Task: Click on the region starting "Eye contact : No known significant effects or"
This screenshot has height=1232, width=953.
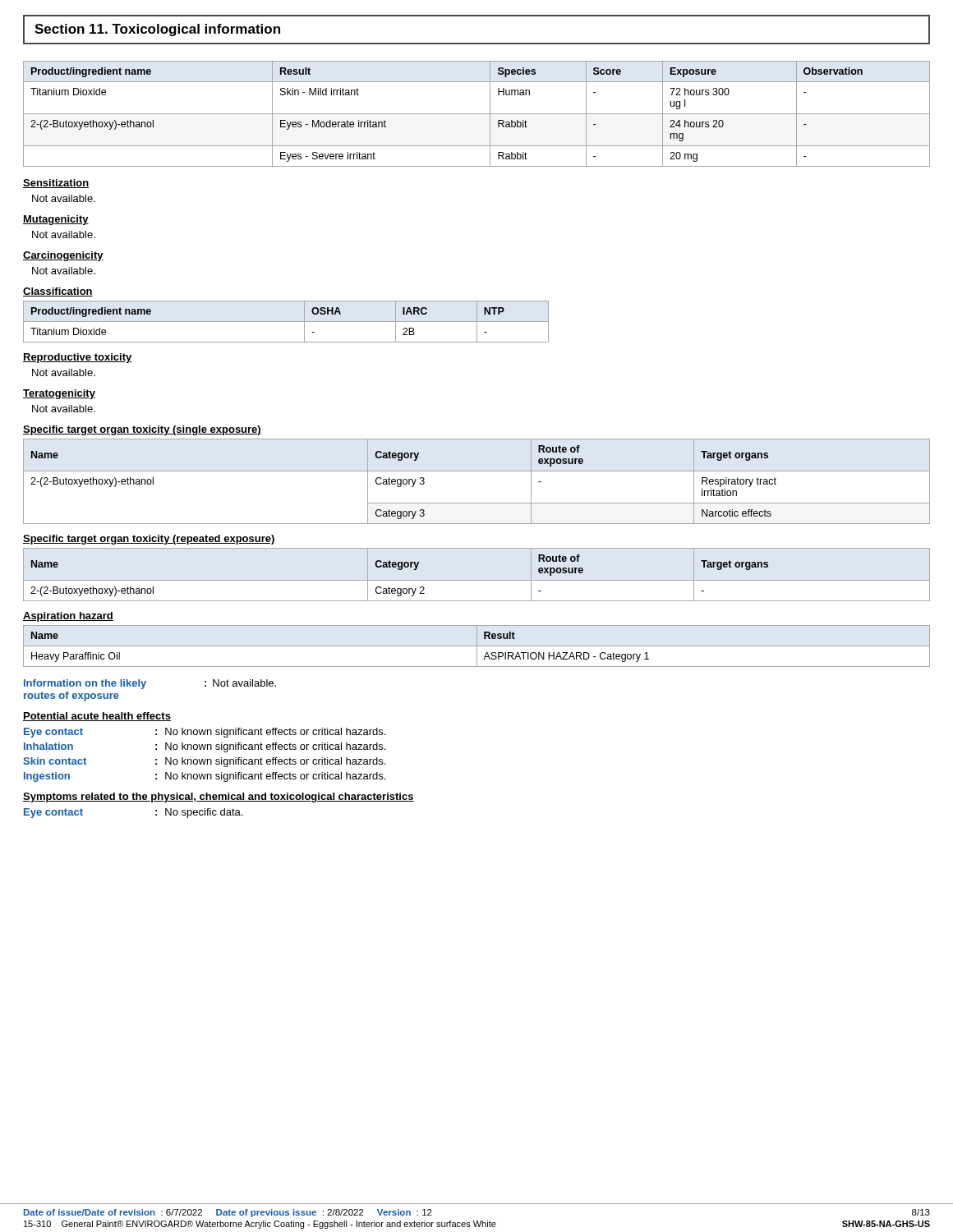Action: pyautogui.click(x=205, y=733)
